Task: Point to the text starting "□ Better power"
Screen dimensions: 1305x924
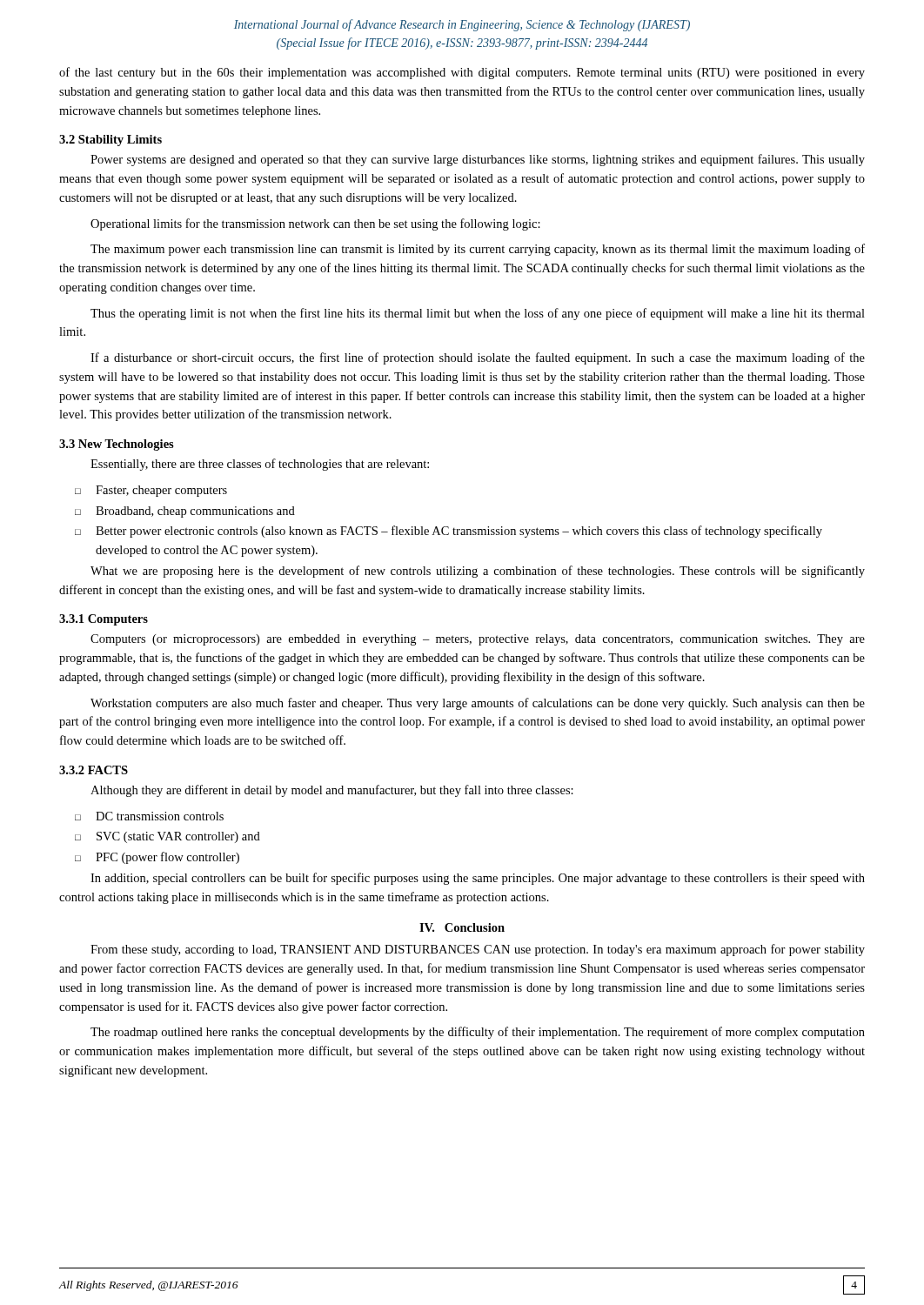Action: [470, 541]
